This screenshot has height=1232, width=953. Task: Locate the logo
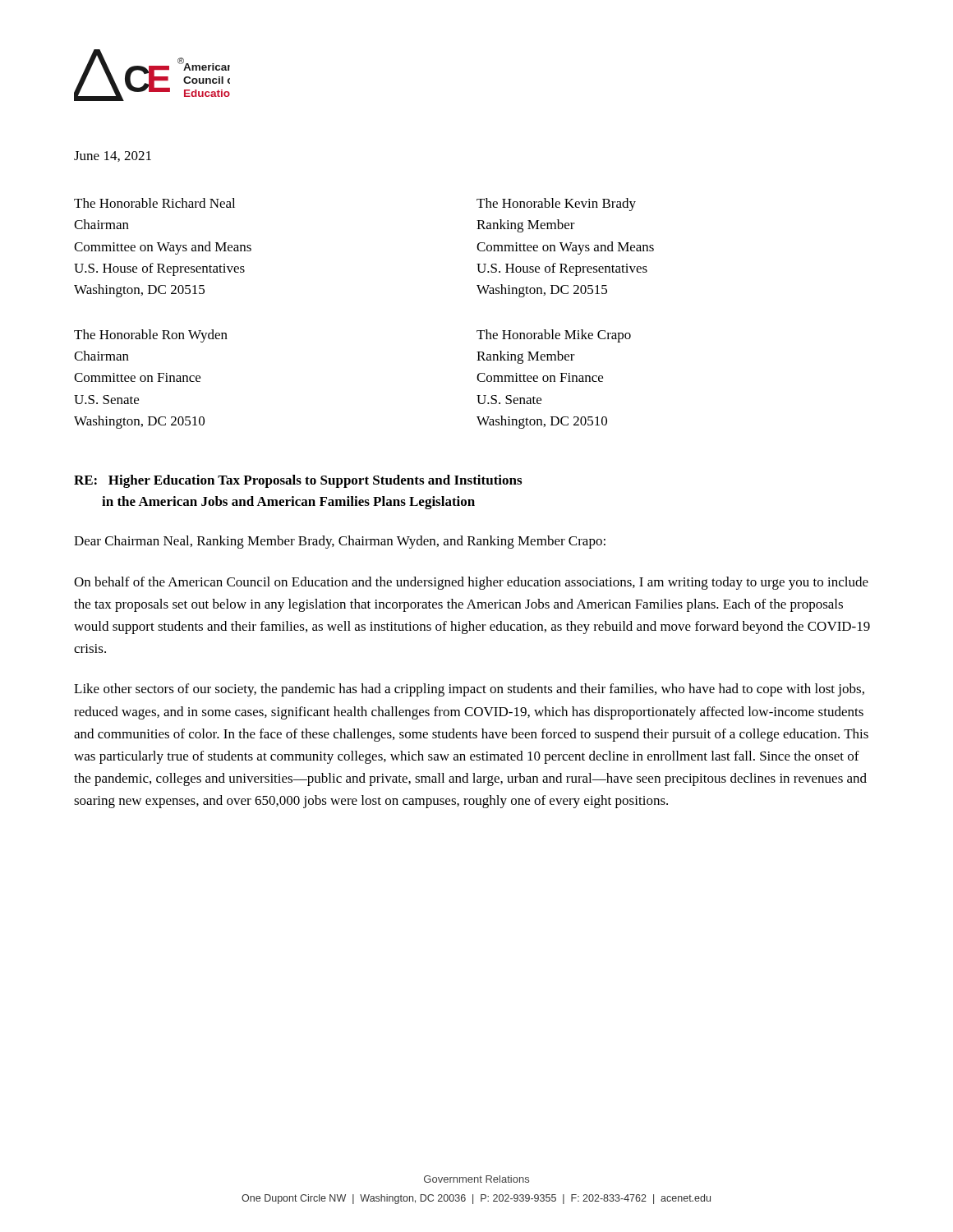pyautogui.click(x=476, y=78)
